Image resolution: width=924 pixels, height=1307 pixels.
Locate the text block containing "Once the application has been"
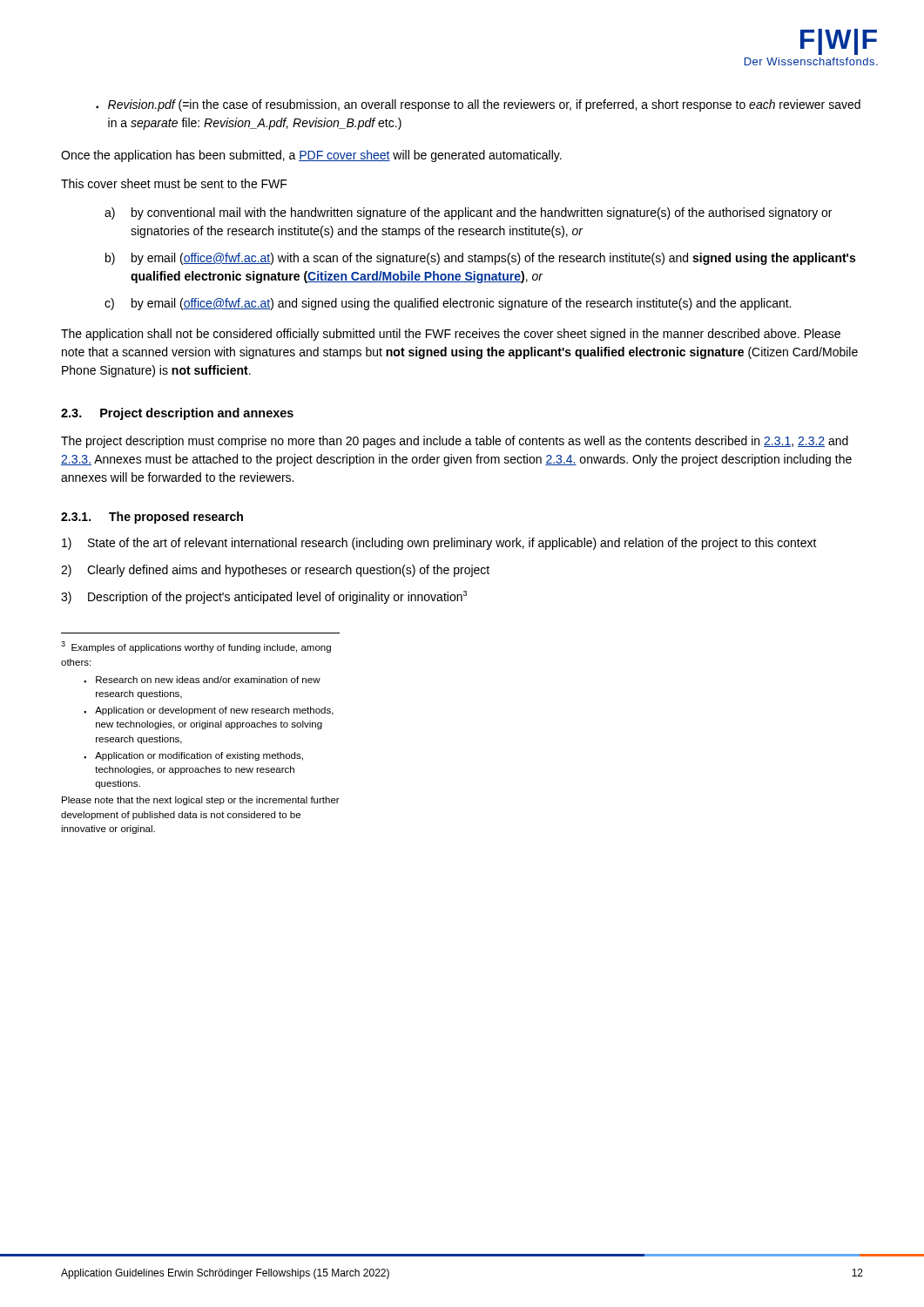click(312, 155)
